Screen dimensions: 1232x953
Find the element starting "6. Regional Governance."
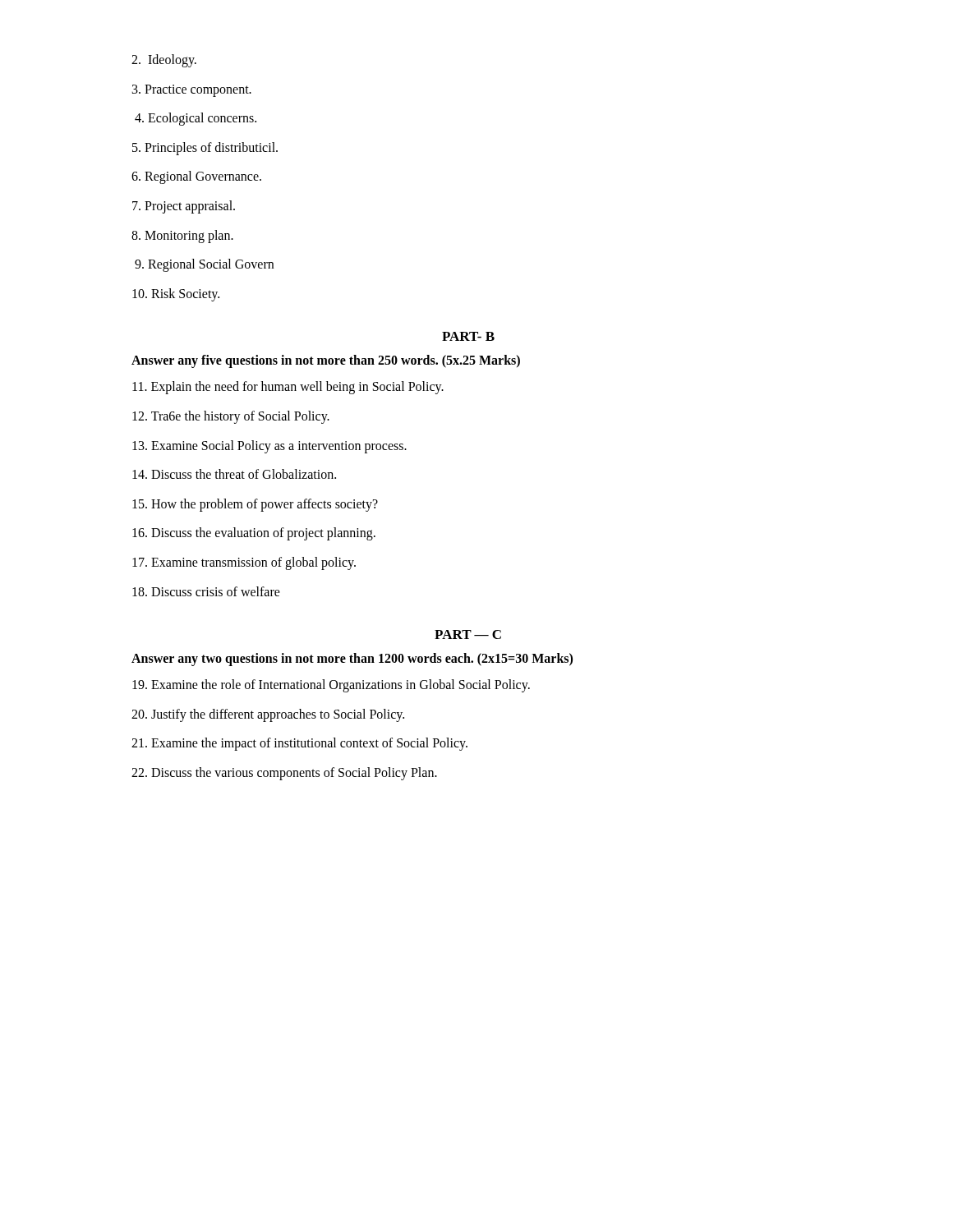click(x=197, y=176)
